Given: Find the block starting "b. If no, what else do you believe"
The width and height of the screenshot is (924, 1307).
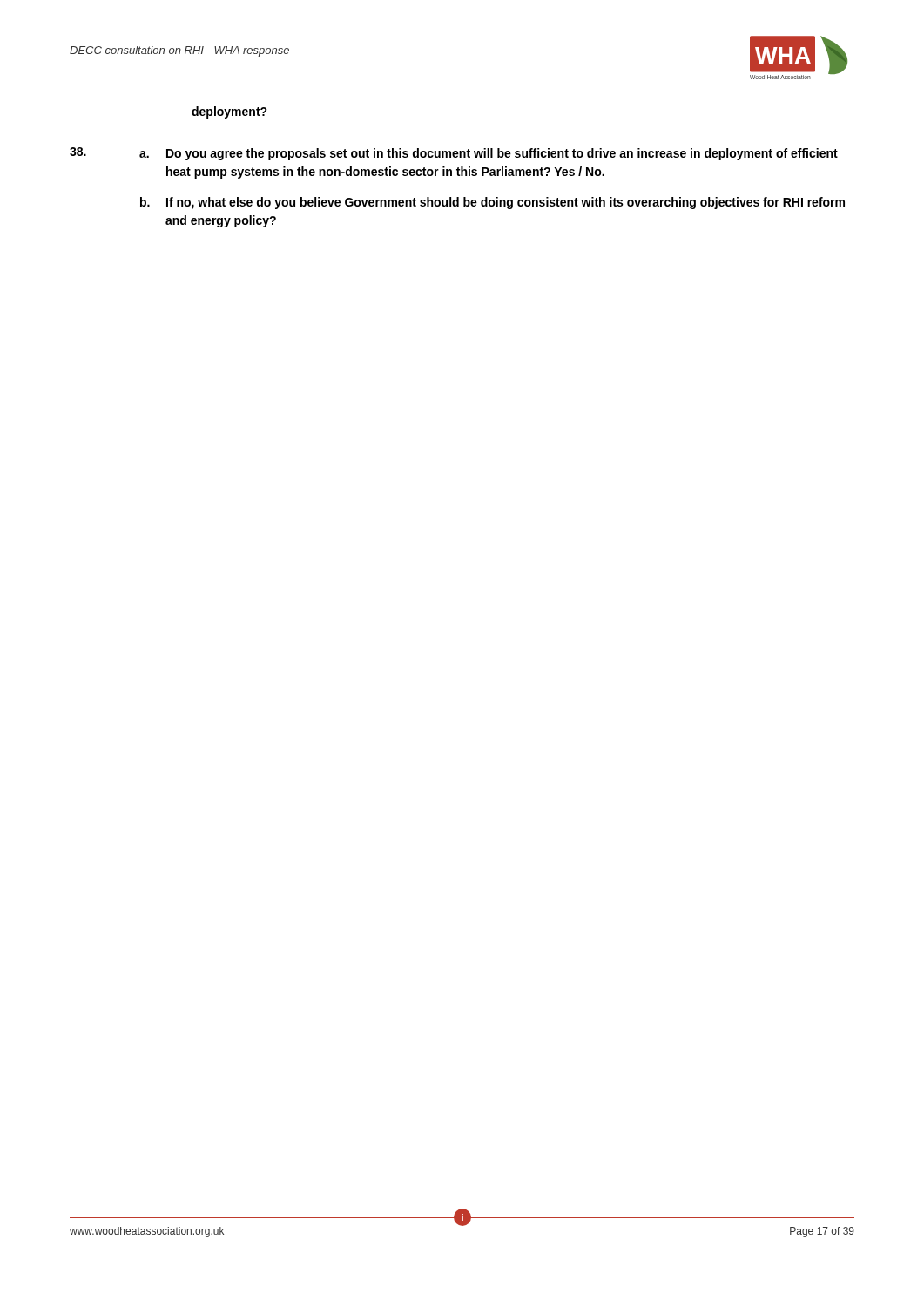Looking at the screenshot, I should [x=497, y=212].
